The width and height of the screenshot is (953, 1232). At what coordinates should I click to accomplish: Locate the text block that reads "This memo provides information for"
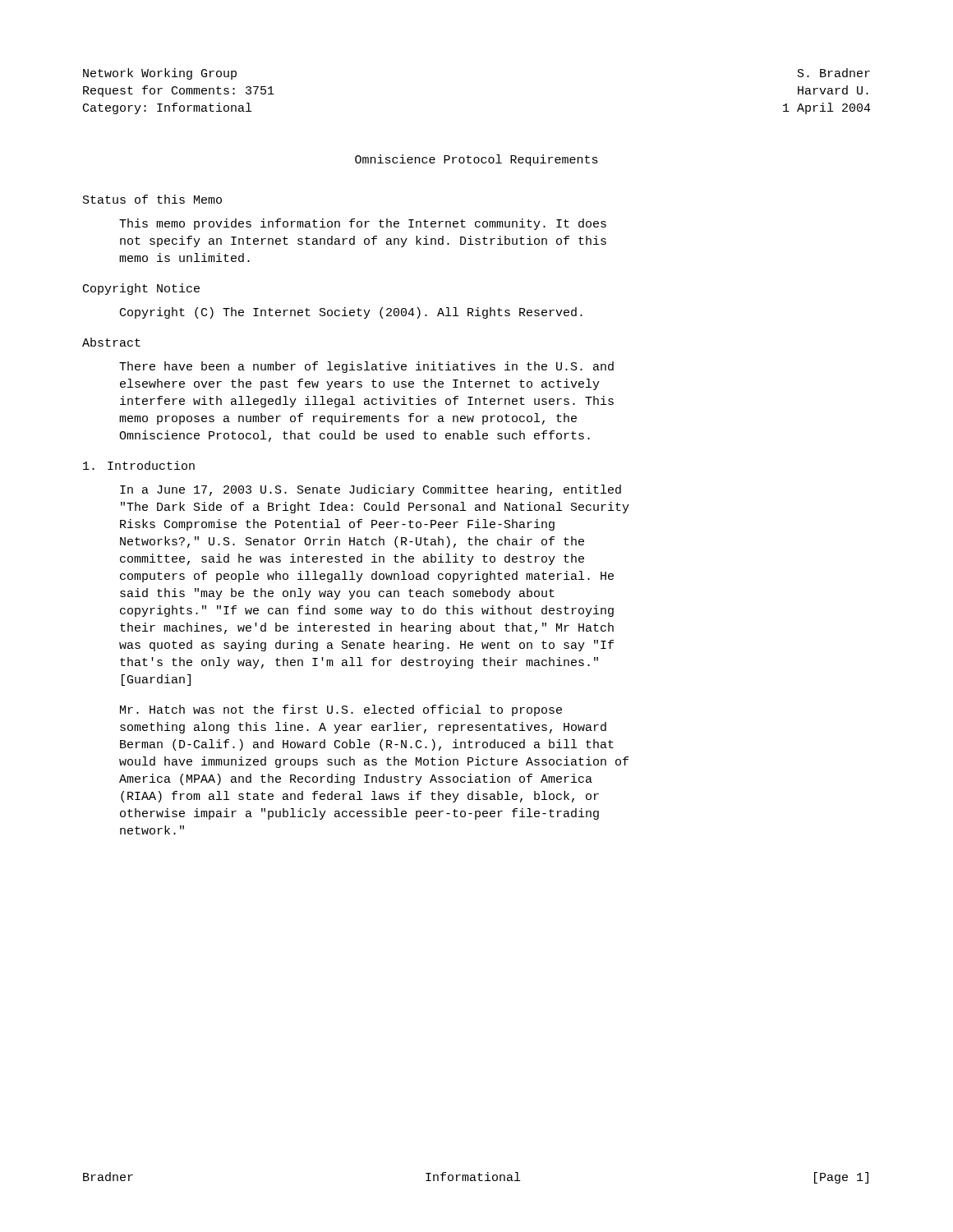[x=363, y=242]
